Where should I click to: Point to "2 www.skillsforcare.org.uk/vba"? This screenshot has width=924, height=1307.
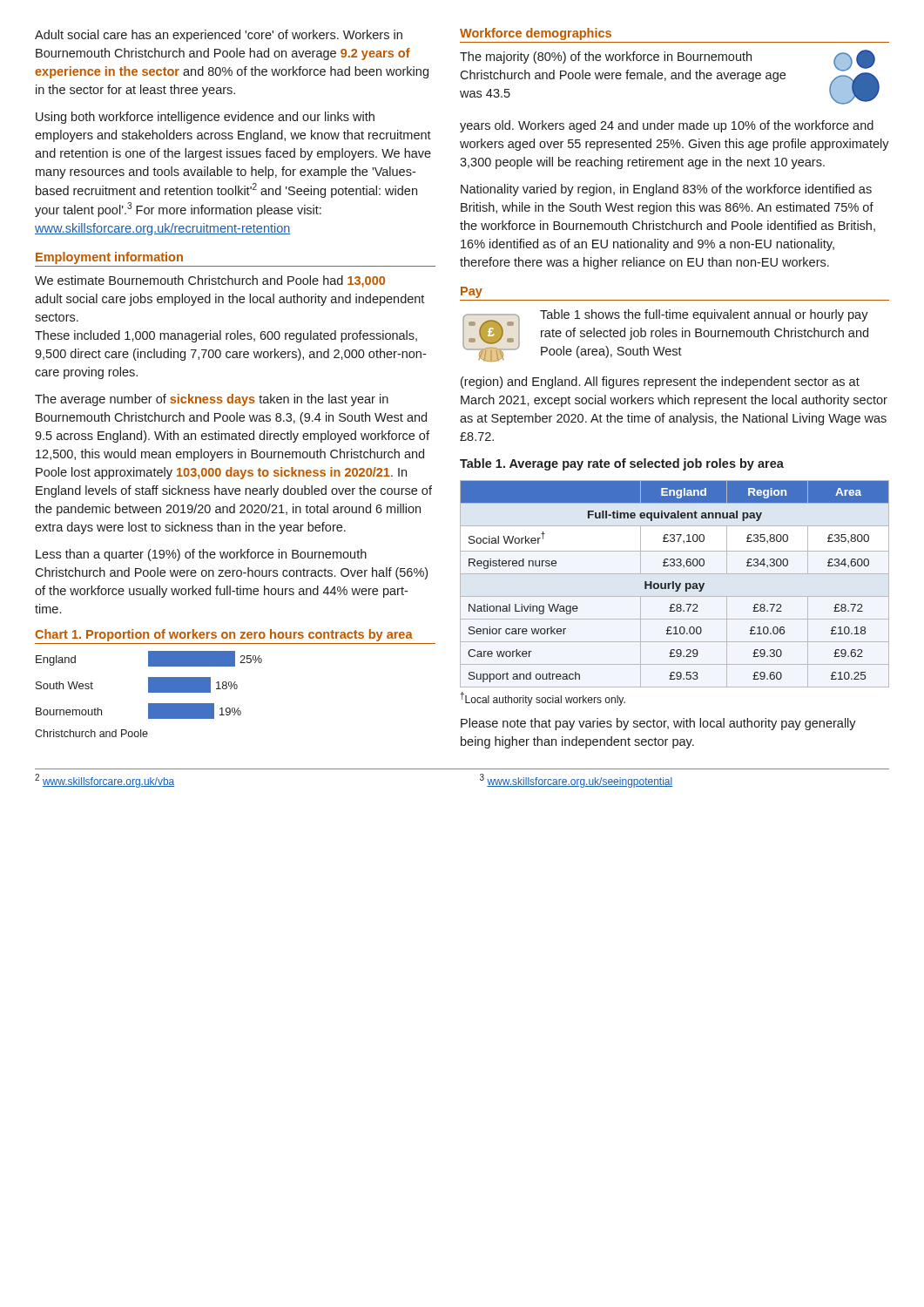click(x=105, y=780)
